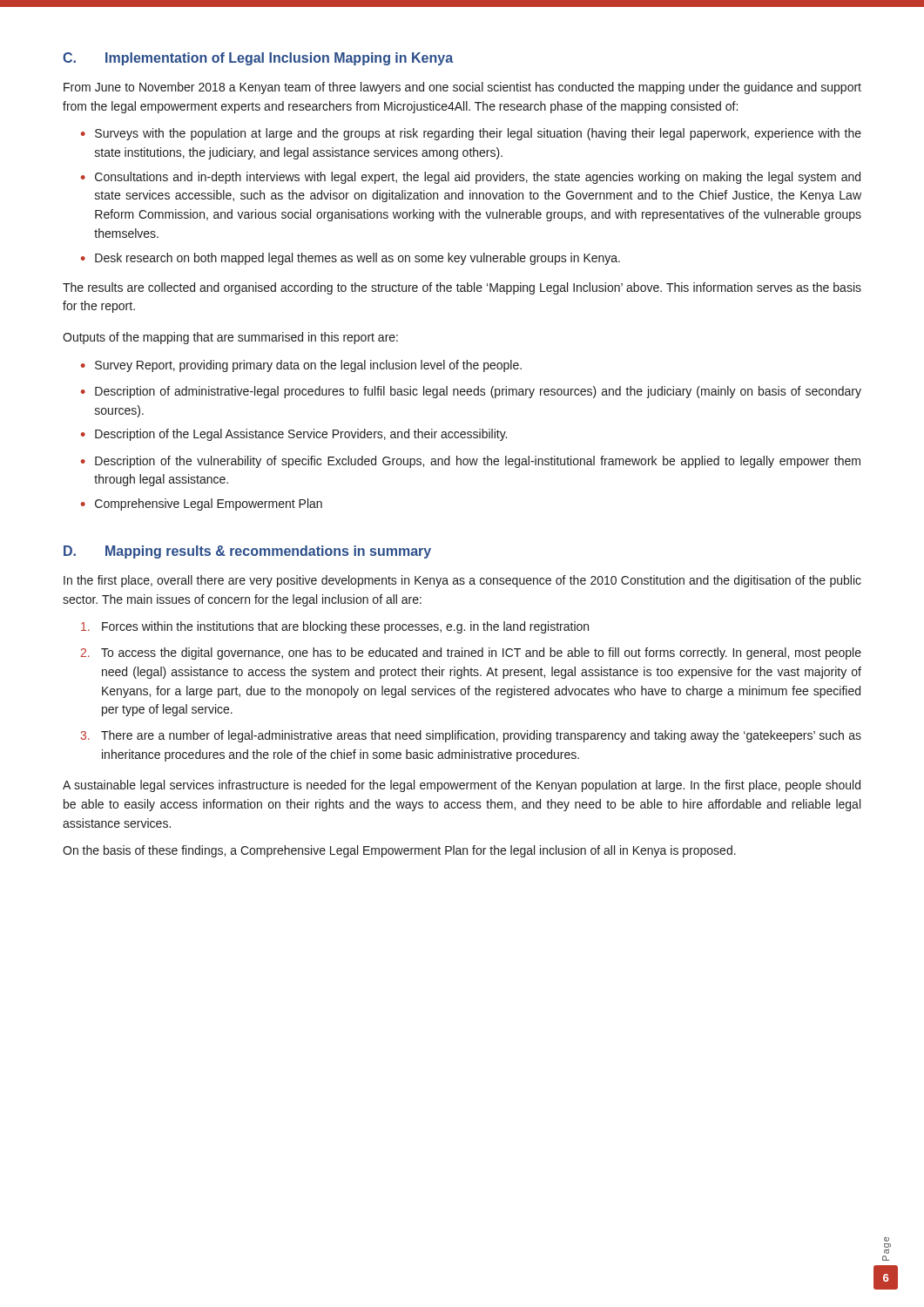
Task: Click on the passage starting "D. Mapping results & recommendations in summary"
Action: (x=247, y=552)
